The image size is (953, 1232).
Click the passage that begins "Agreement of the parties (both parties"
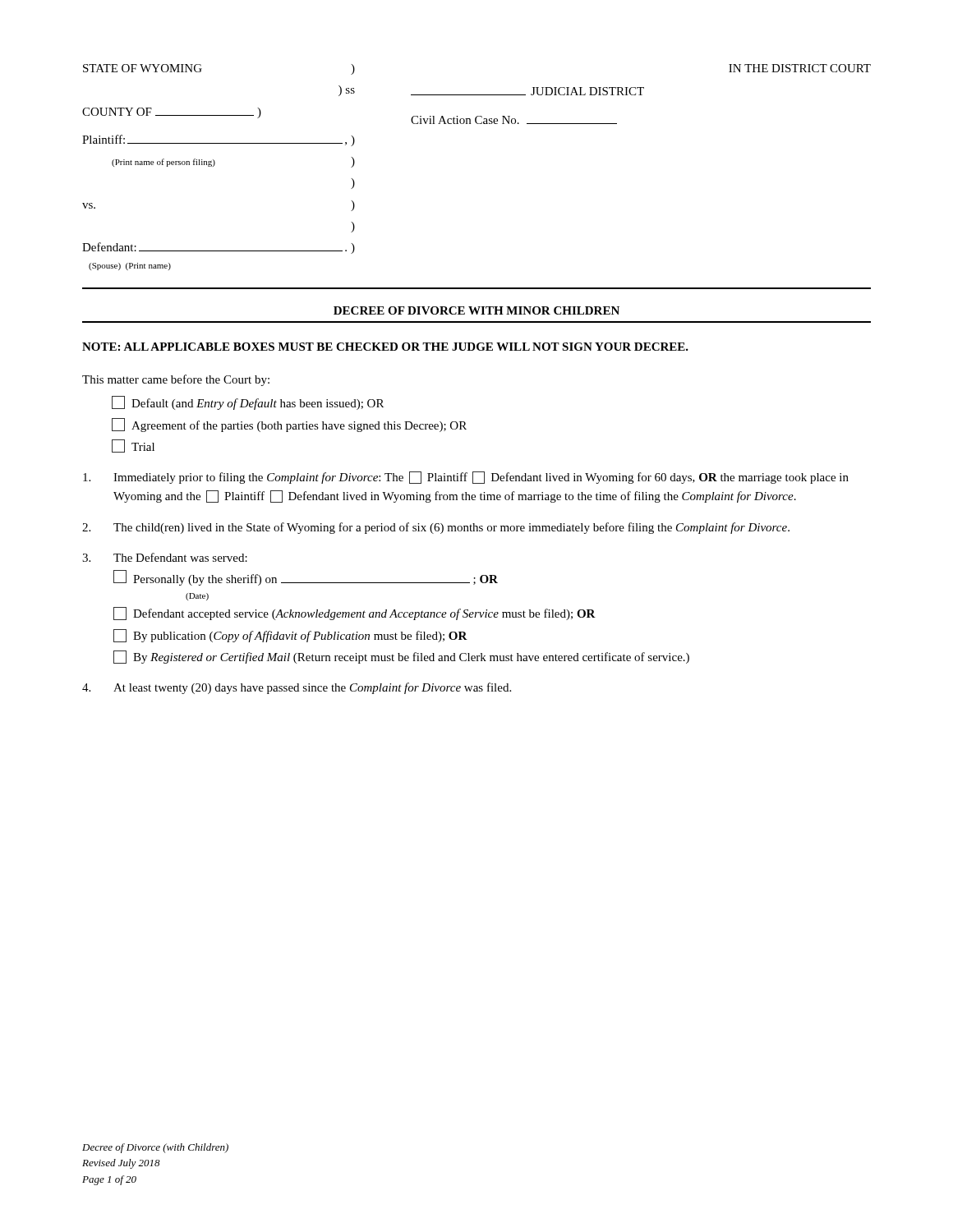coord(289,426)
